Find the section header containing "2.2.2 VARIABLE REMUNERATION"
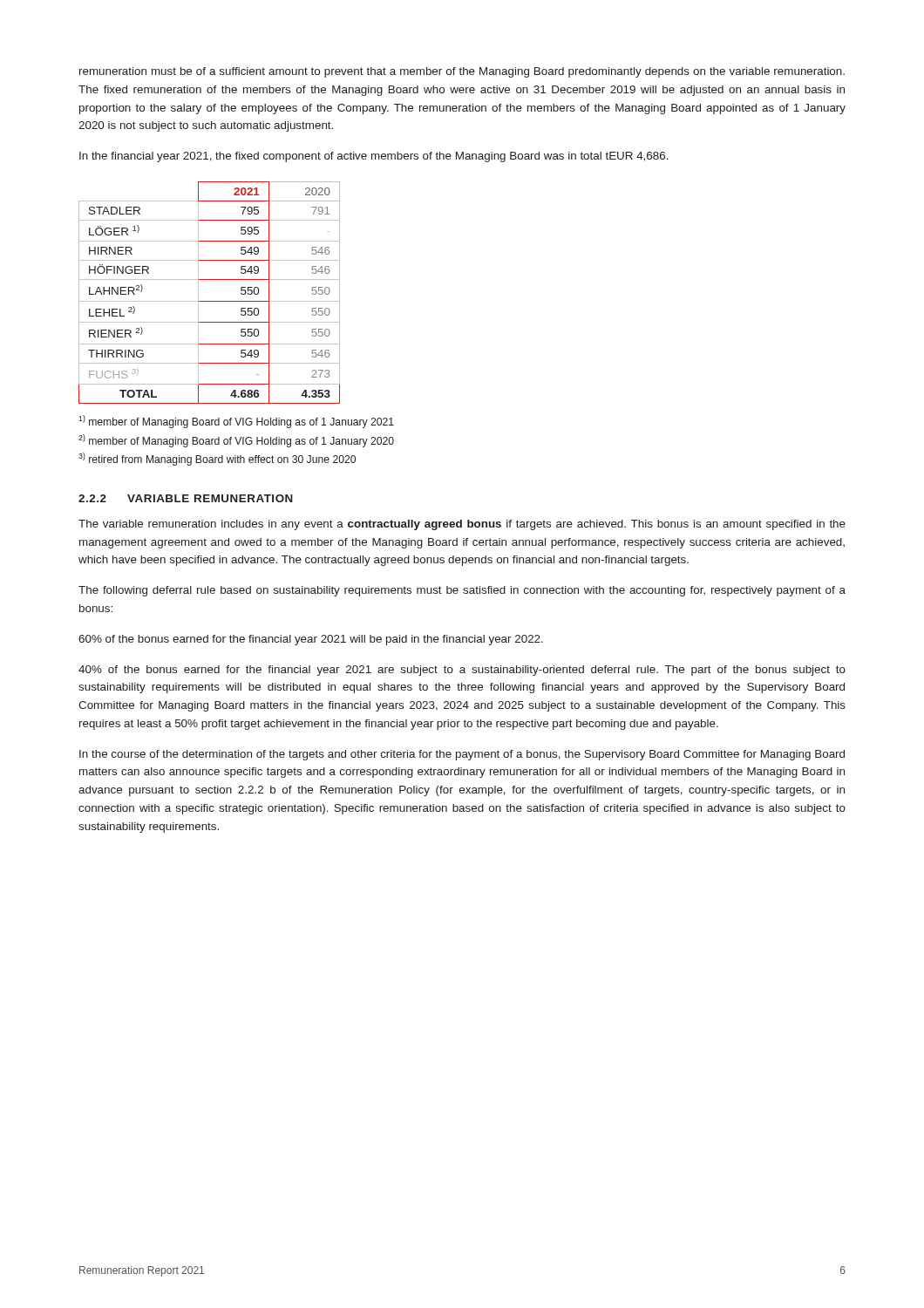The height and width of the screenshot is (1308, 924). click(x=186, y=498)
